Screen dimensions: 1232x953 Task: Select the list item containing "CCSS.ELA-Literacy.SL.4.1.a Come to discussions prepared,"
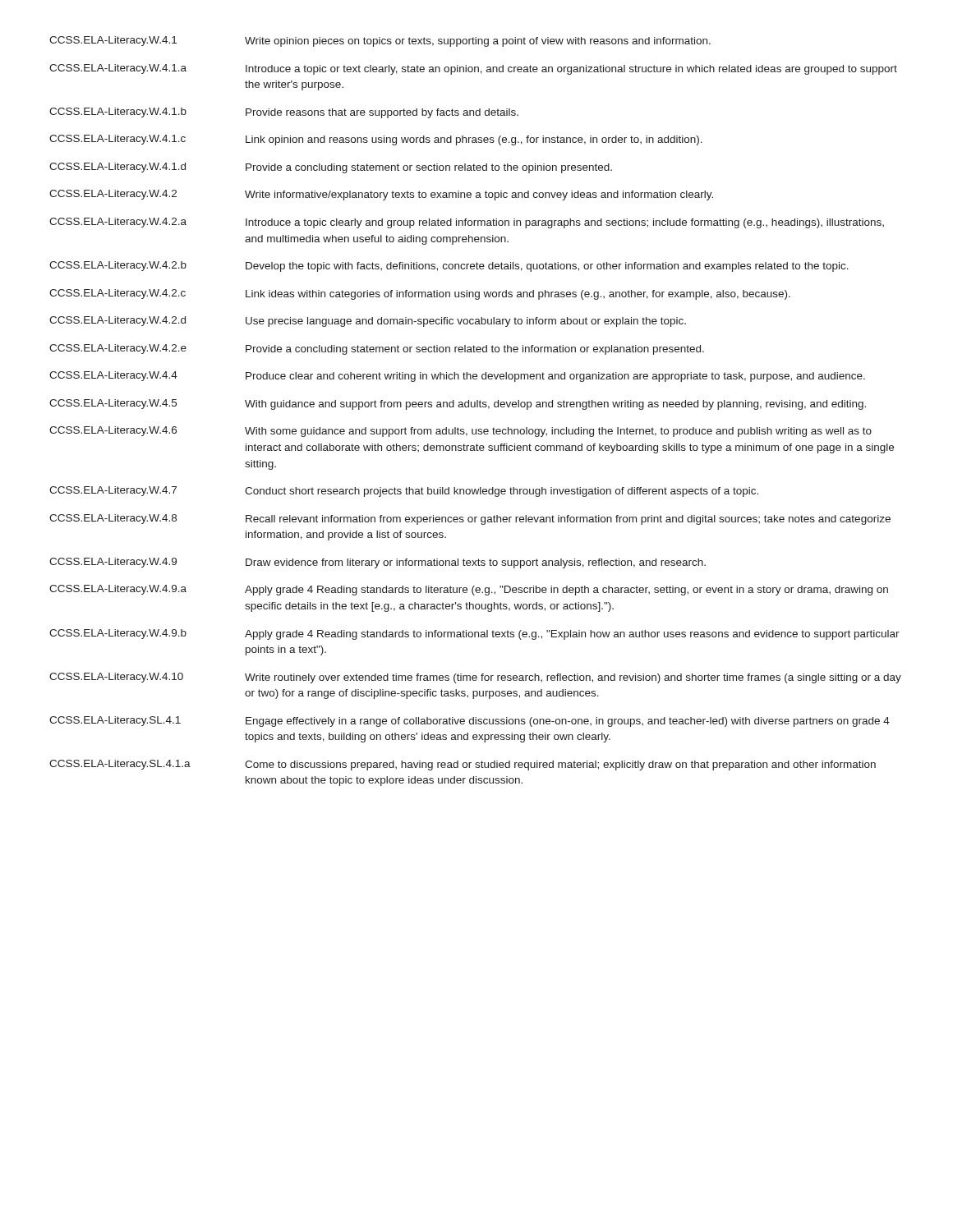pos(476,772)
